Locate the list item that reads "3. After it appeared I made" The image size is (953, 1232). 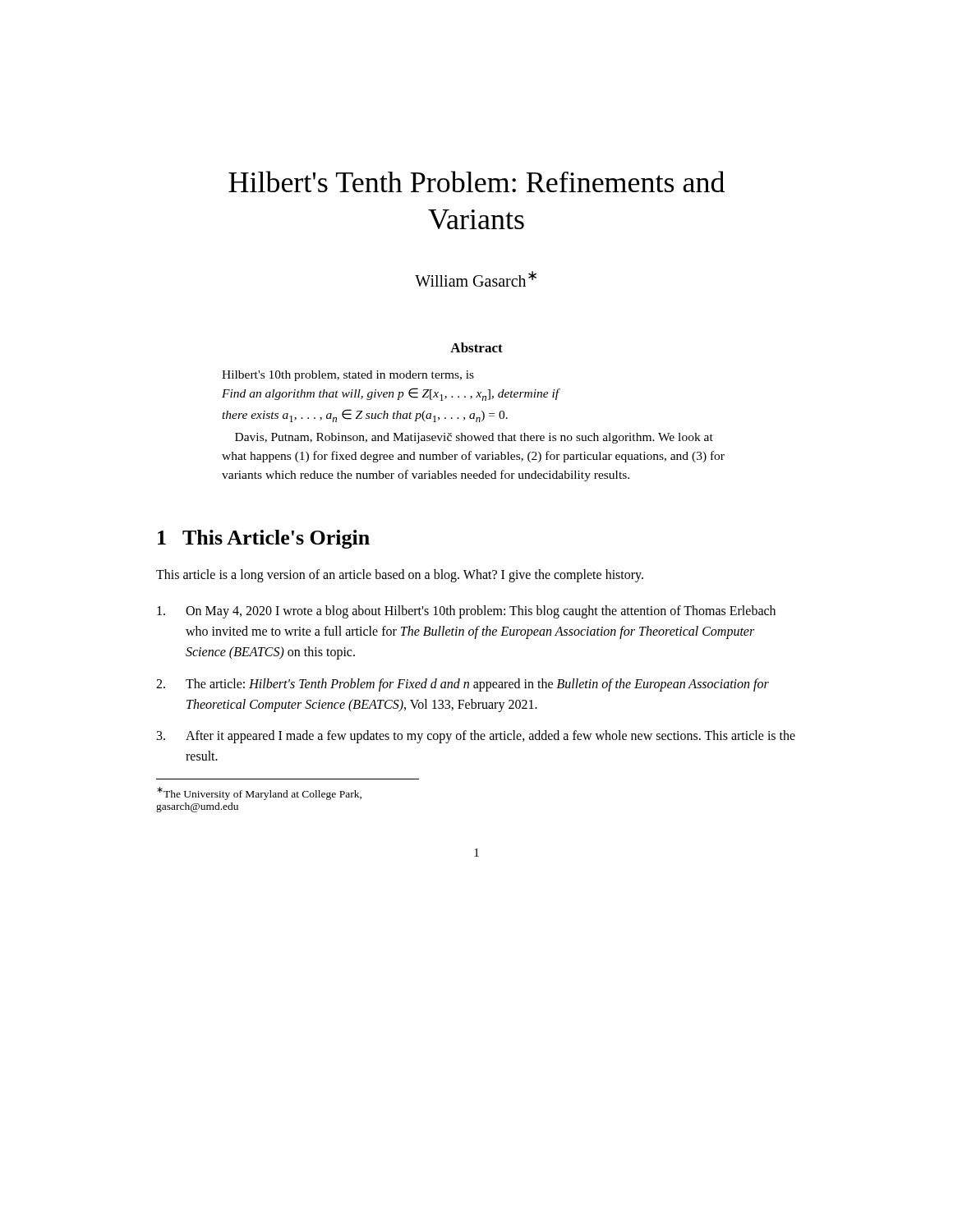click(476, 747)
